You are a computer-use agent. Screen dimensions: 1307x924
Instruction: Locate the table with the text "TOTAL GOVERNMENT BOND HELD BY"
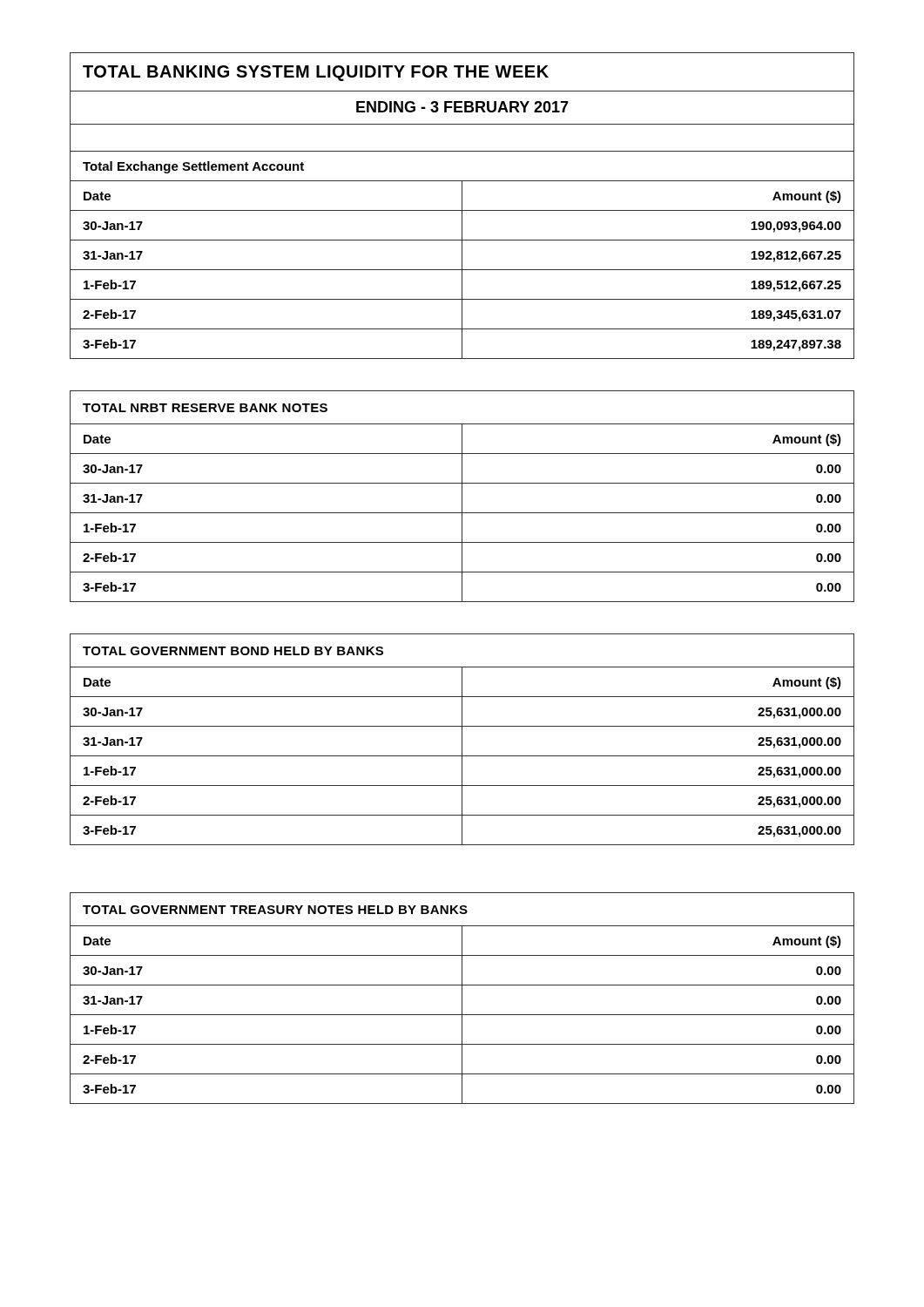pyautogui.click(x=462, y=739)
